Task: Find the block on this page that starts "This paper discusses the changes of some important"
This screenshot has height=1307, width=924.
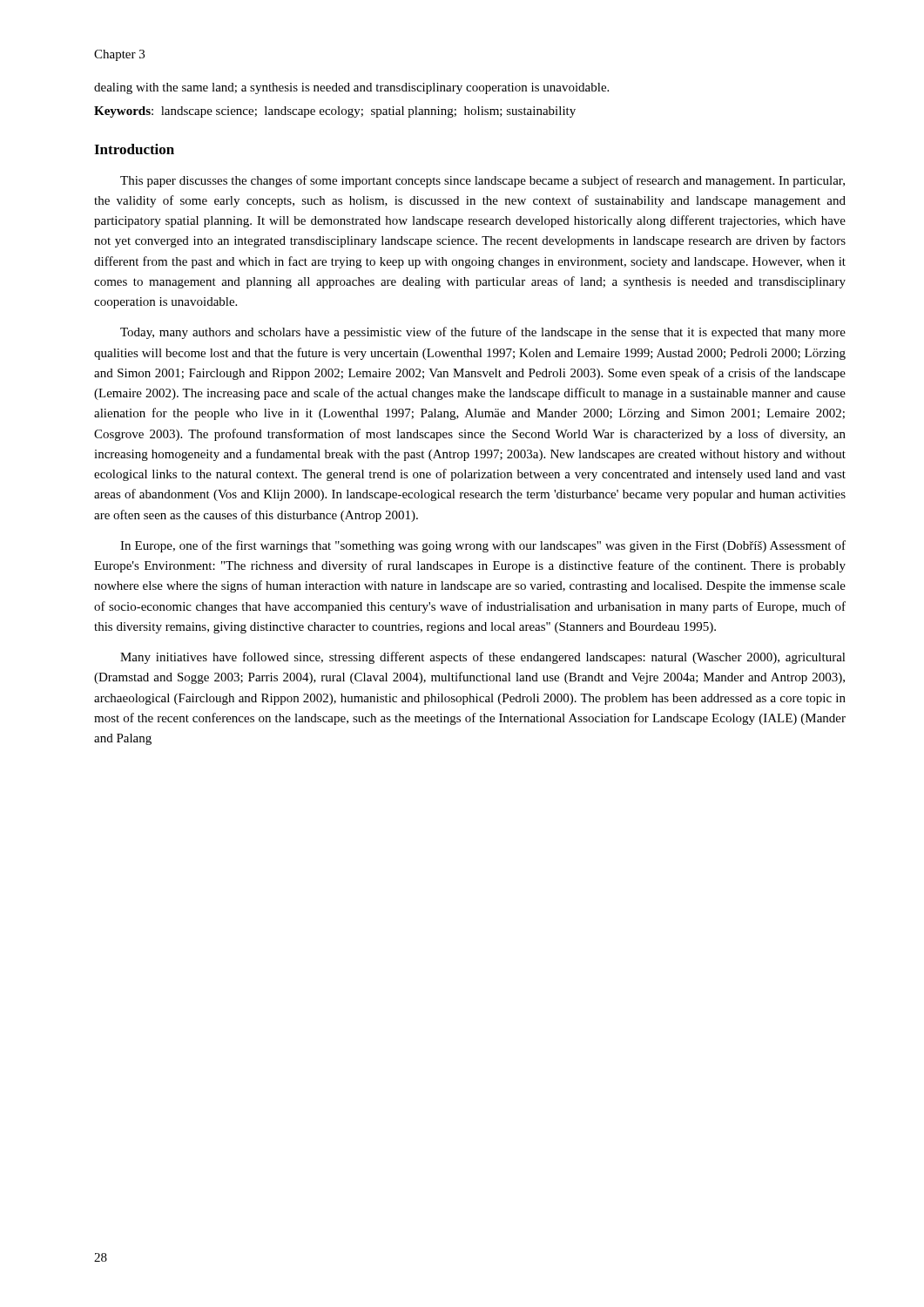Action: tap(470, 241)
